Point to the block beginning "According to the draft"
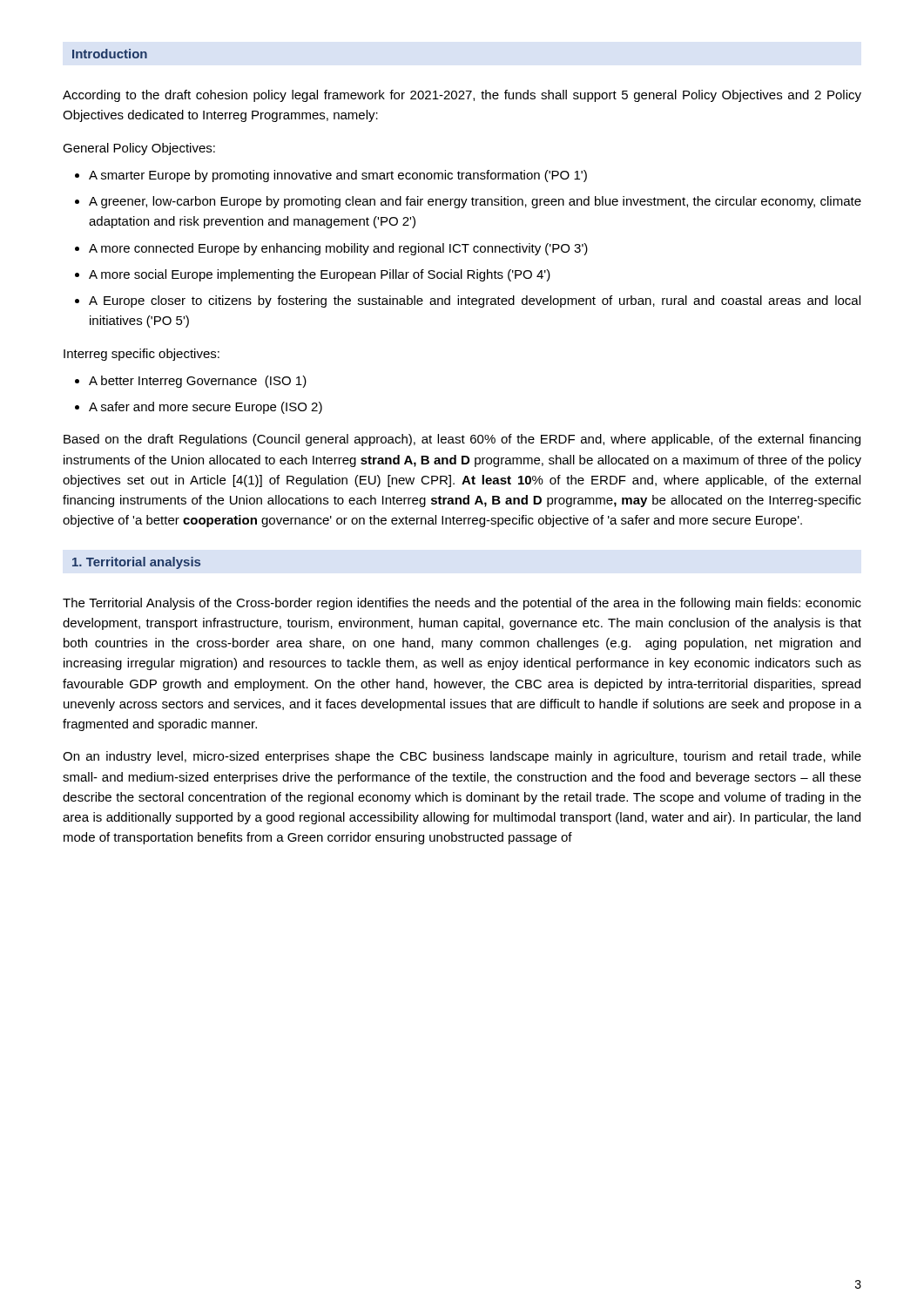The image size is (924, 1307). coord(462,105)
